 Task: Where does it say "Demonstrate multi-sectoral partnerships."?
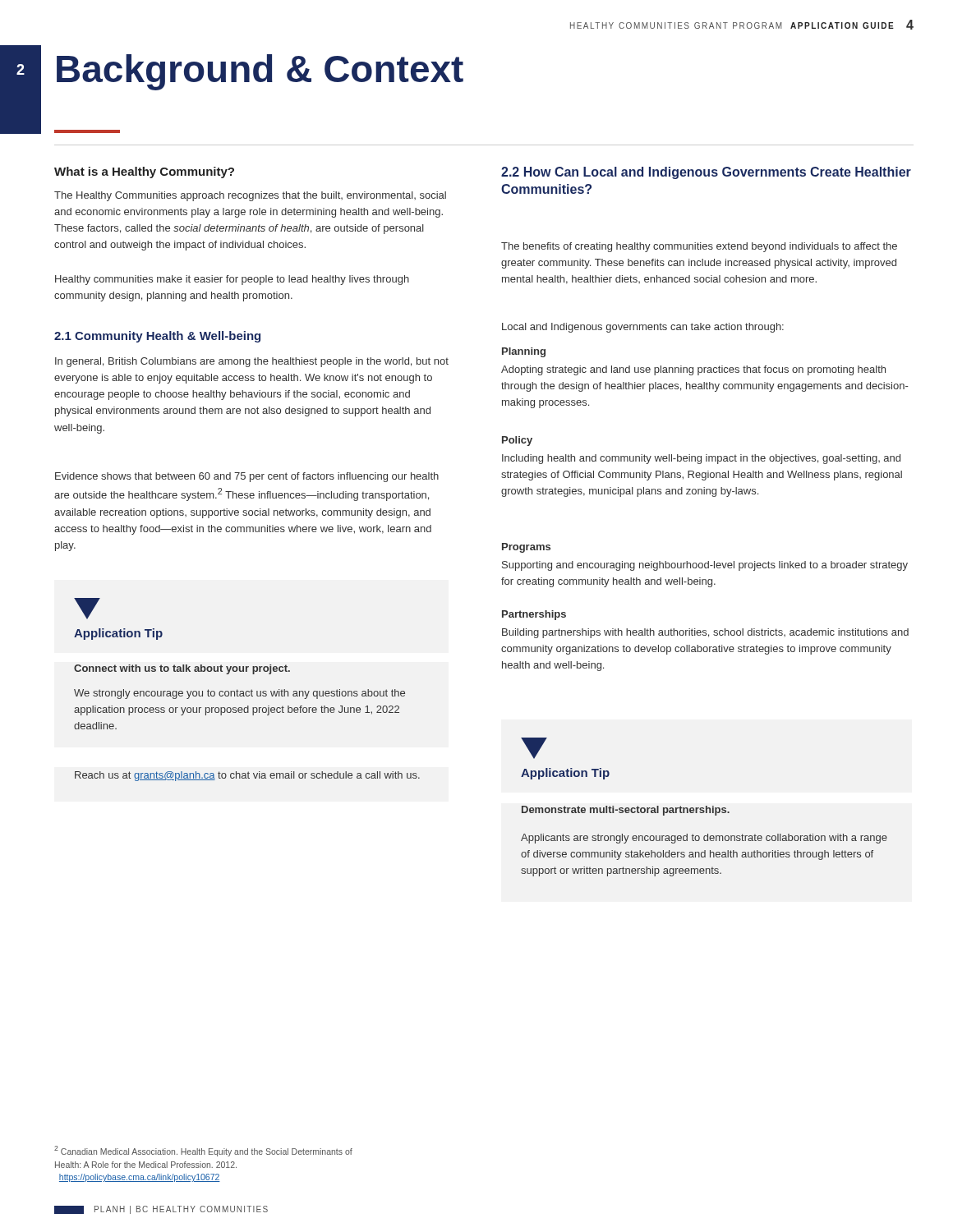coord(707,809)
